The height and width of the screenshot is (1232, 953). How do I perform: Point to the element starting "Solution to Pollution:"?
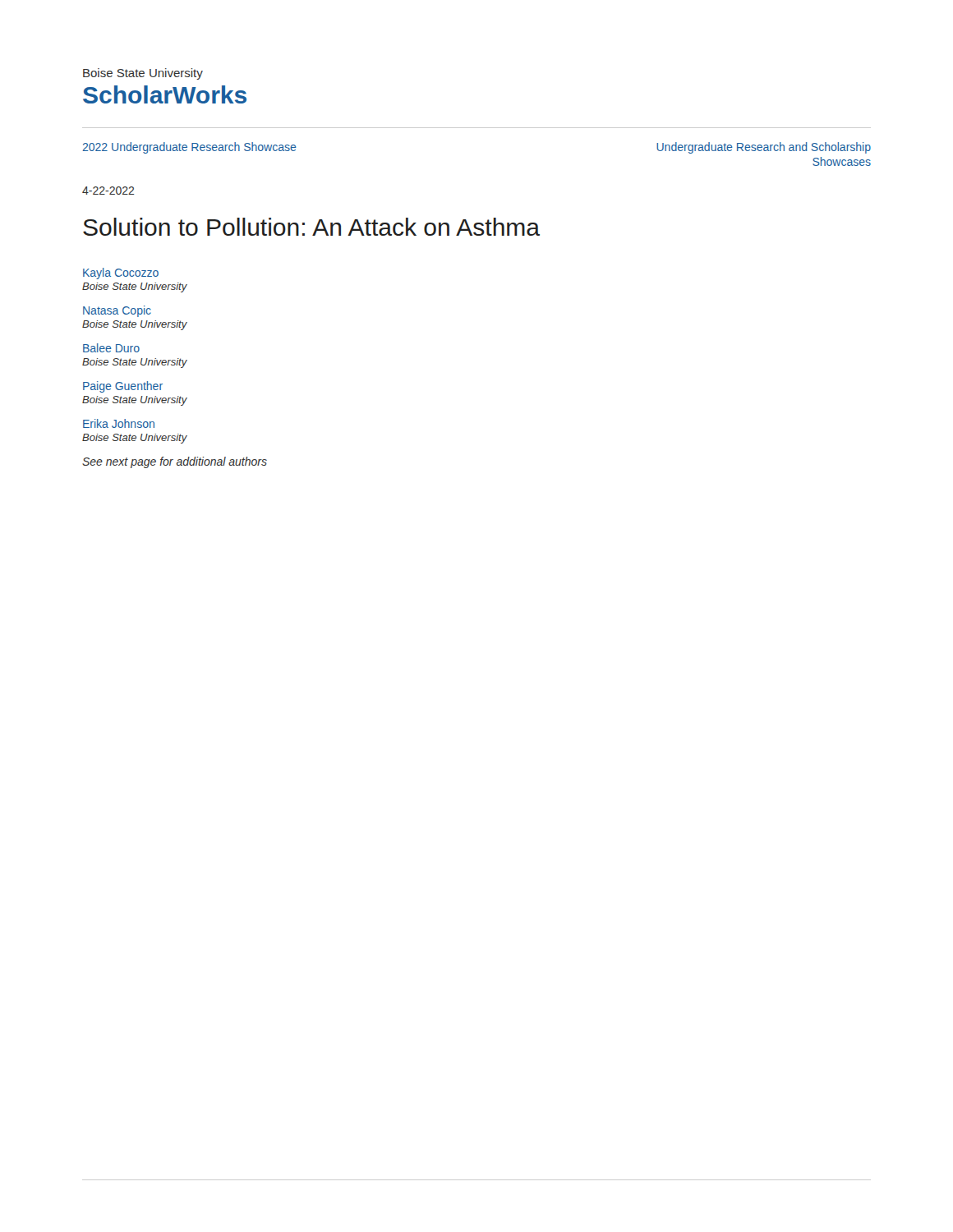pos(311,227)
